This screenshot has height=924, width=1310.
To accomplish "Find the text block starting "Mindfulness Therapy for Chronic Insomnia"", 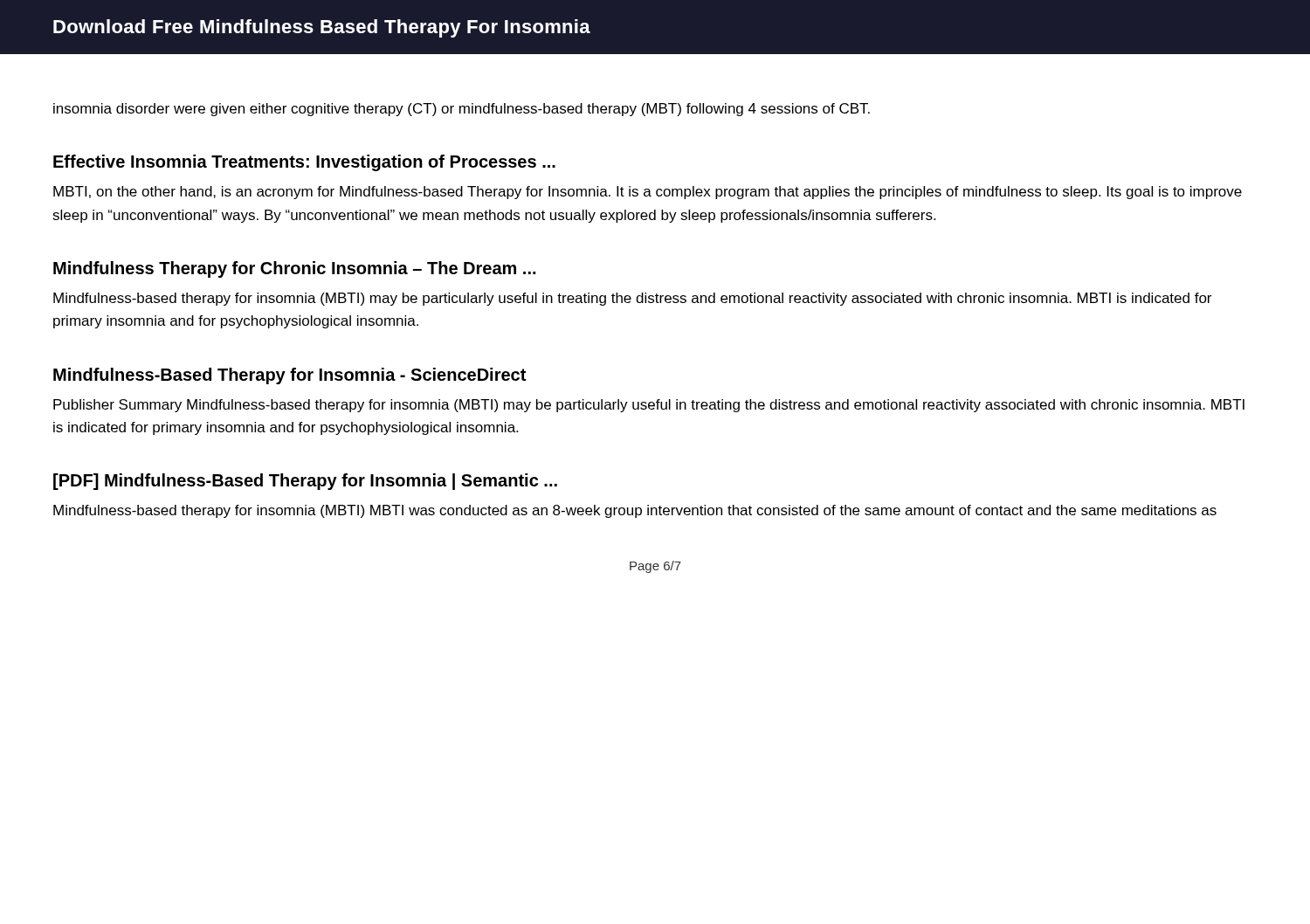I will (295, 268).
